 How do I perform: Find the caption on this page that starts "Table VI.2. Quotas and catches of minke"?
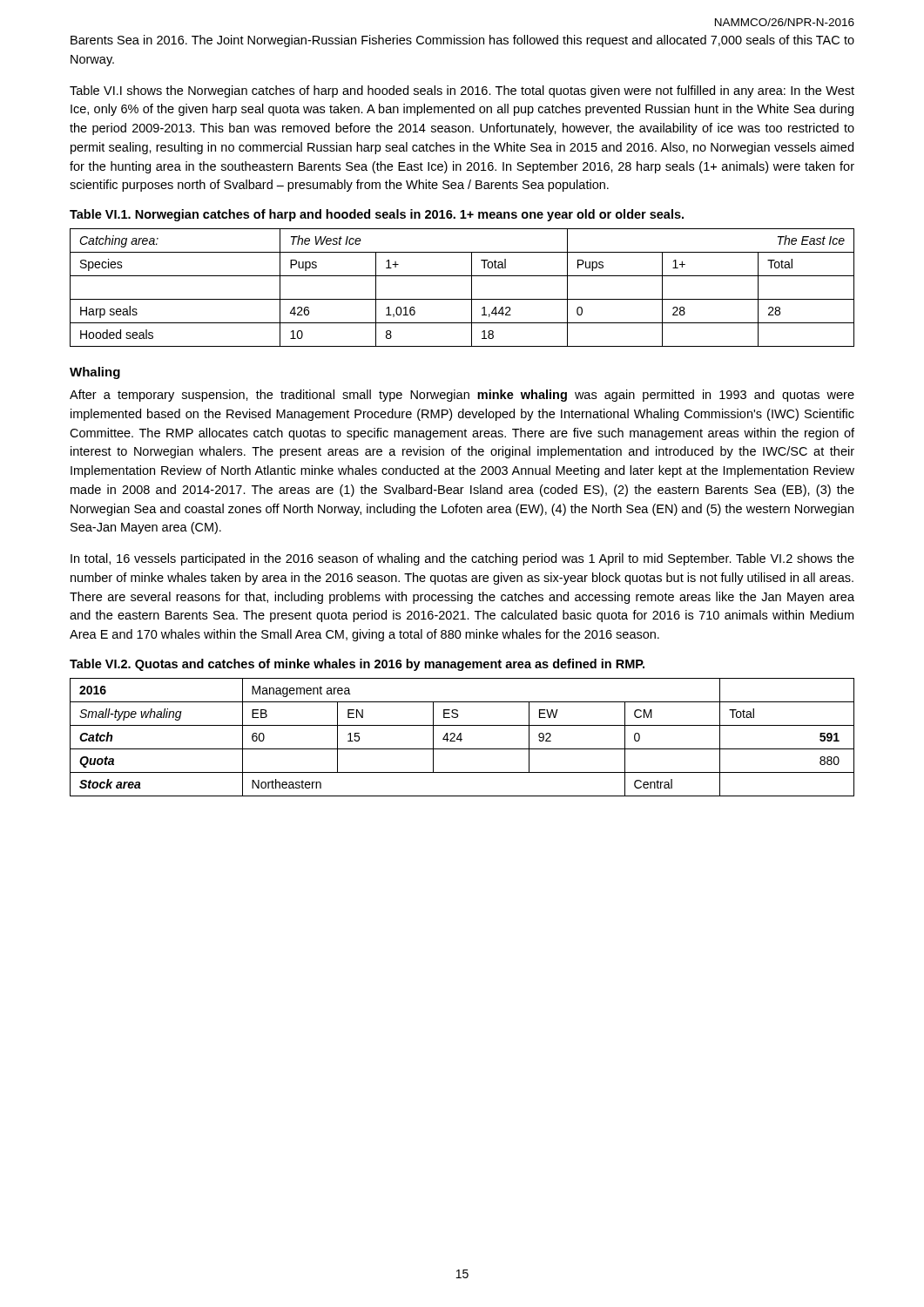[358, 664]
